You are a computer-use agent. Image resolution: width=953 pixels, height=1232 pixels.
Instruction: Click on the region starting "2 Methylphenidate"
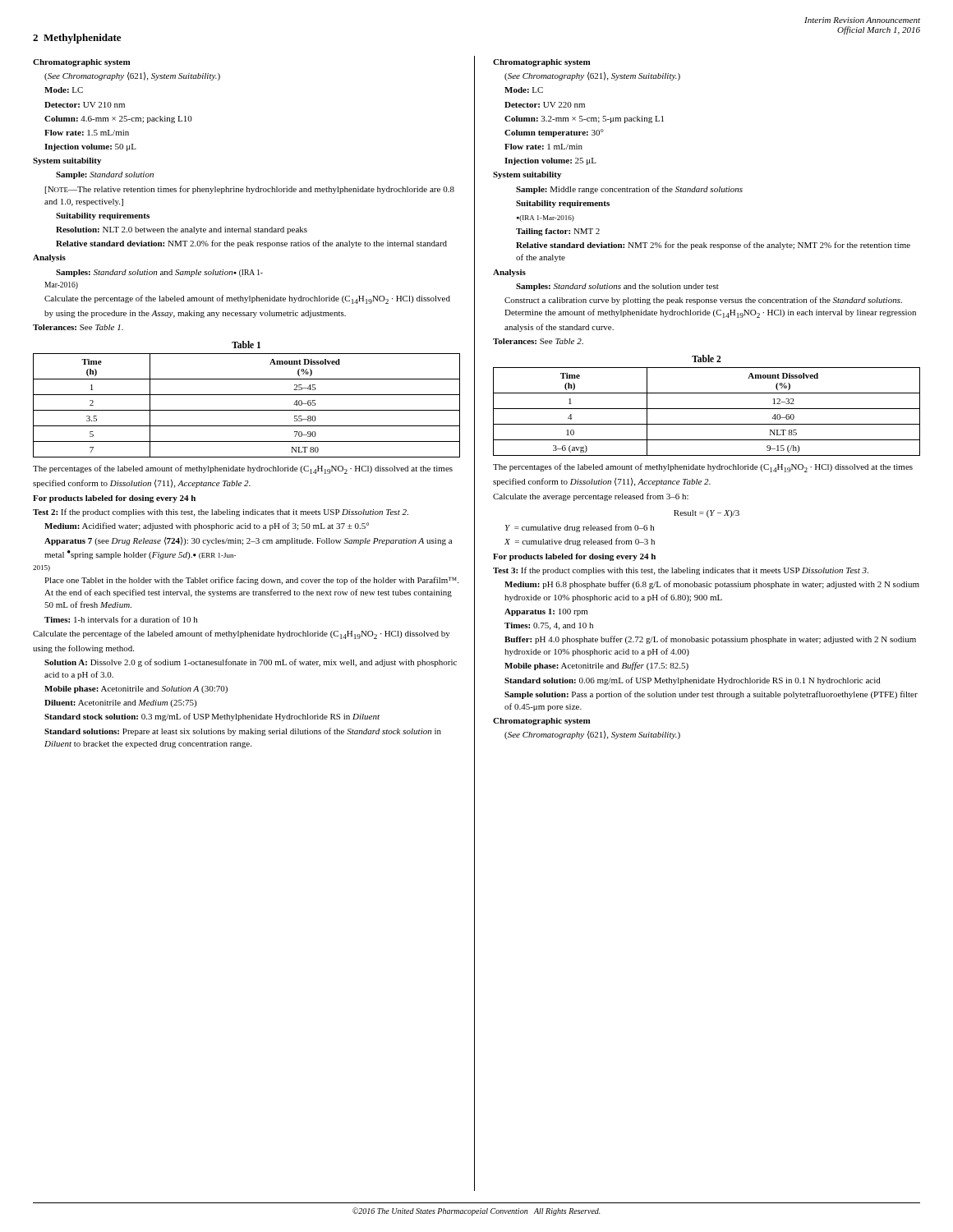point(77,37)
